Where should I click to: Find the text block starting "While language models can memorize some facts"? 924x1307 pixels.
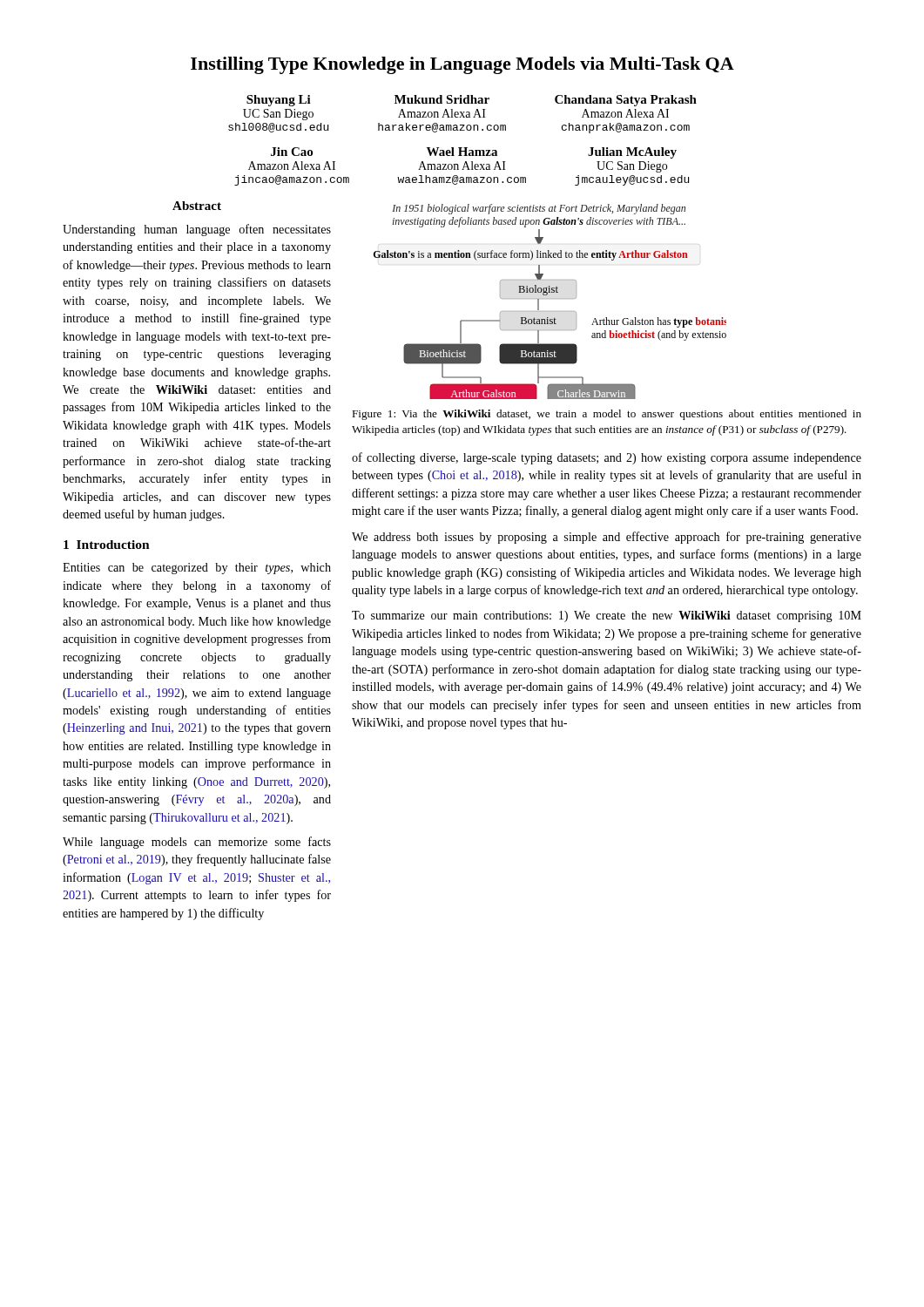[197, 877]
